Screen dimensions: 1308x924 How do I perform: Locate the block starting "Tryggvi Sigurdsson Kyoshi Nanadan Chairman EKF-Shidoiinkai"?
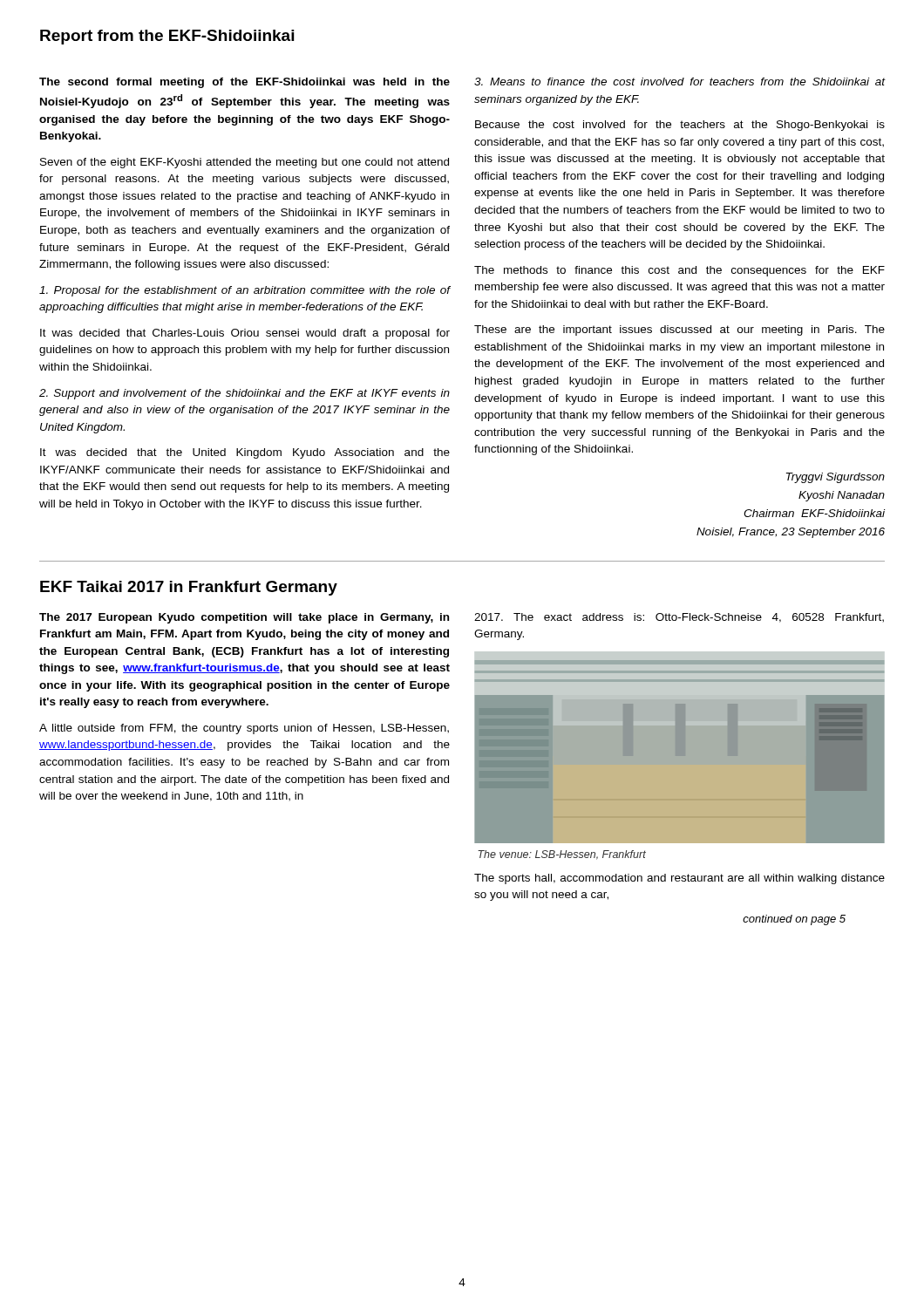click(x=836, y=478)
